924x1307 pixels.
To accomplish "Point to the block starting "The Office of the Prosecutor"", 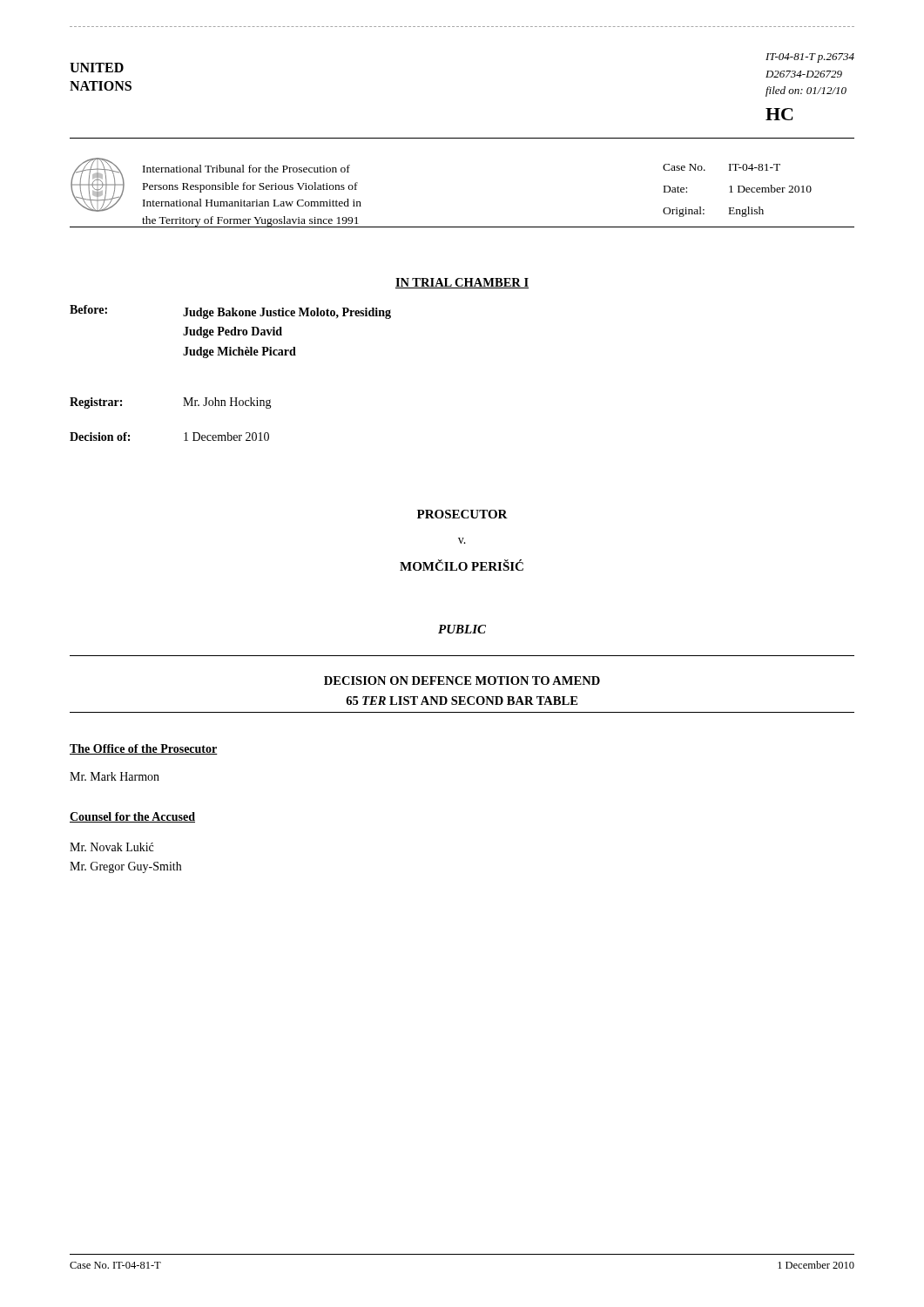I will 143,749.
